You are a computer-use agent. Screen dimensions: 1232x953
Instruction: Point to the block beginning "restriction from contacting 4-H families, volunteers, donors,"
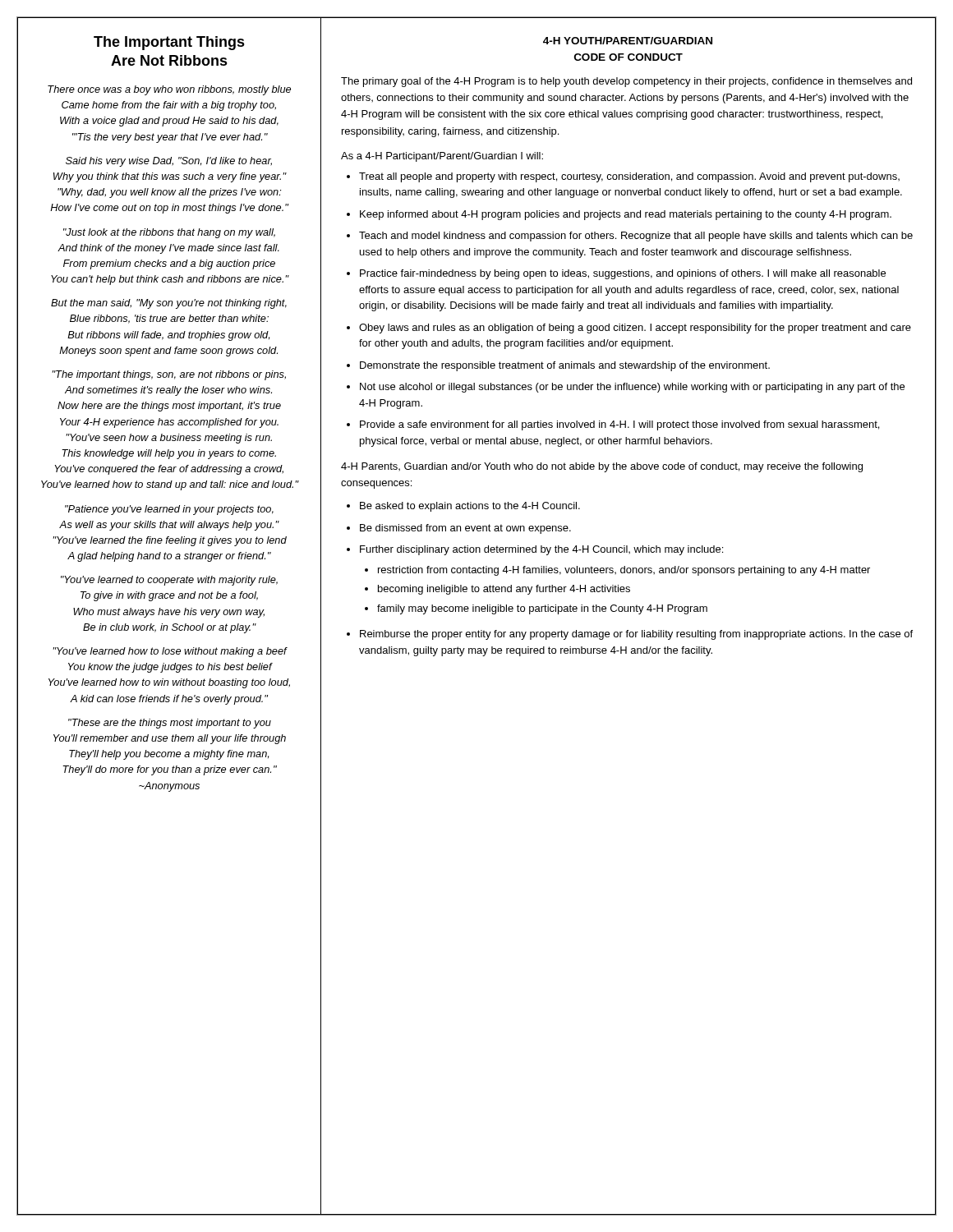click(x=624, y=570)
